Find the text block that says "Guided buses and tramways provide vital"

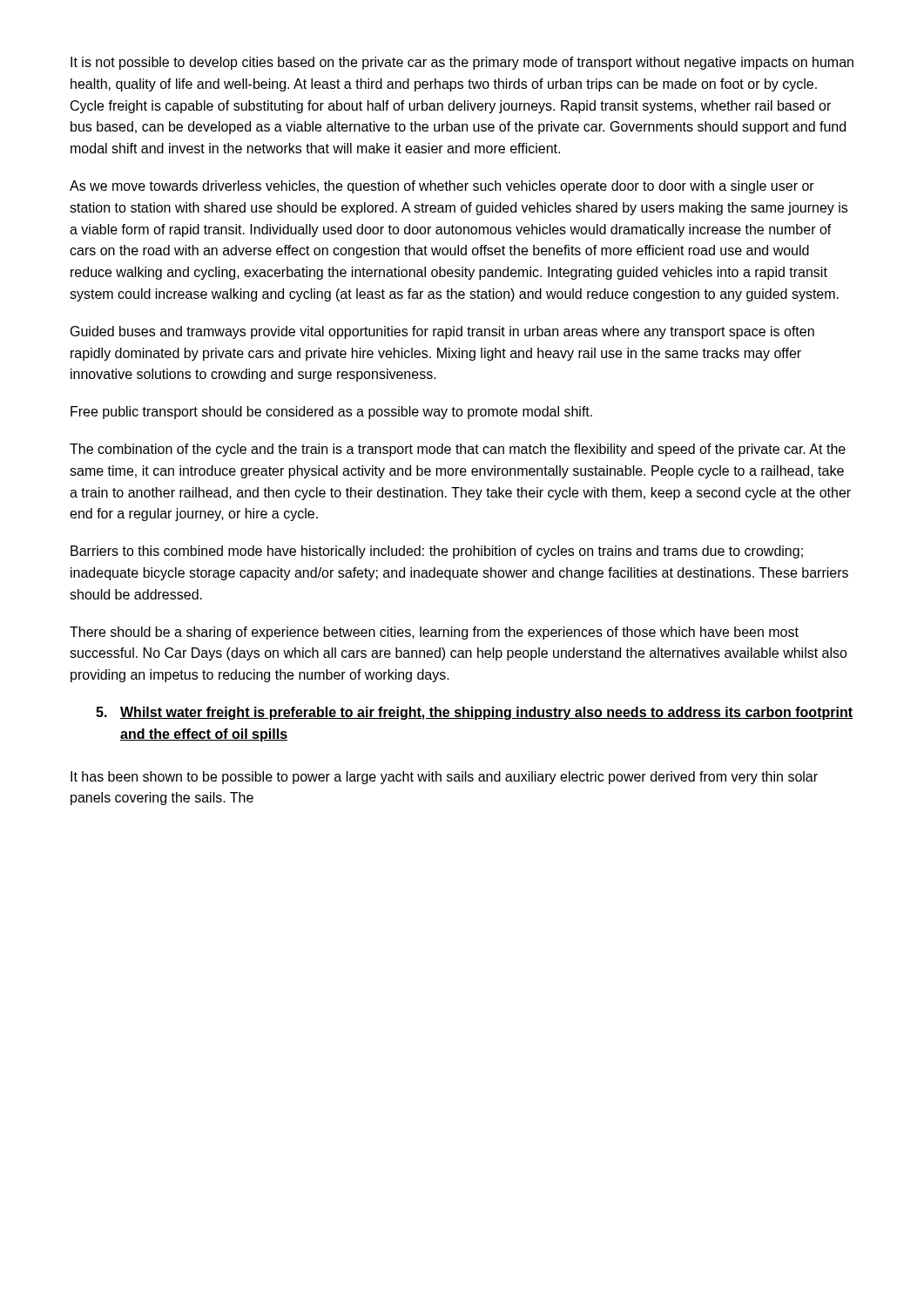[x=442, y=353]
